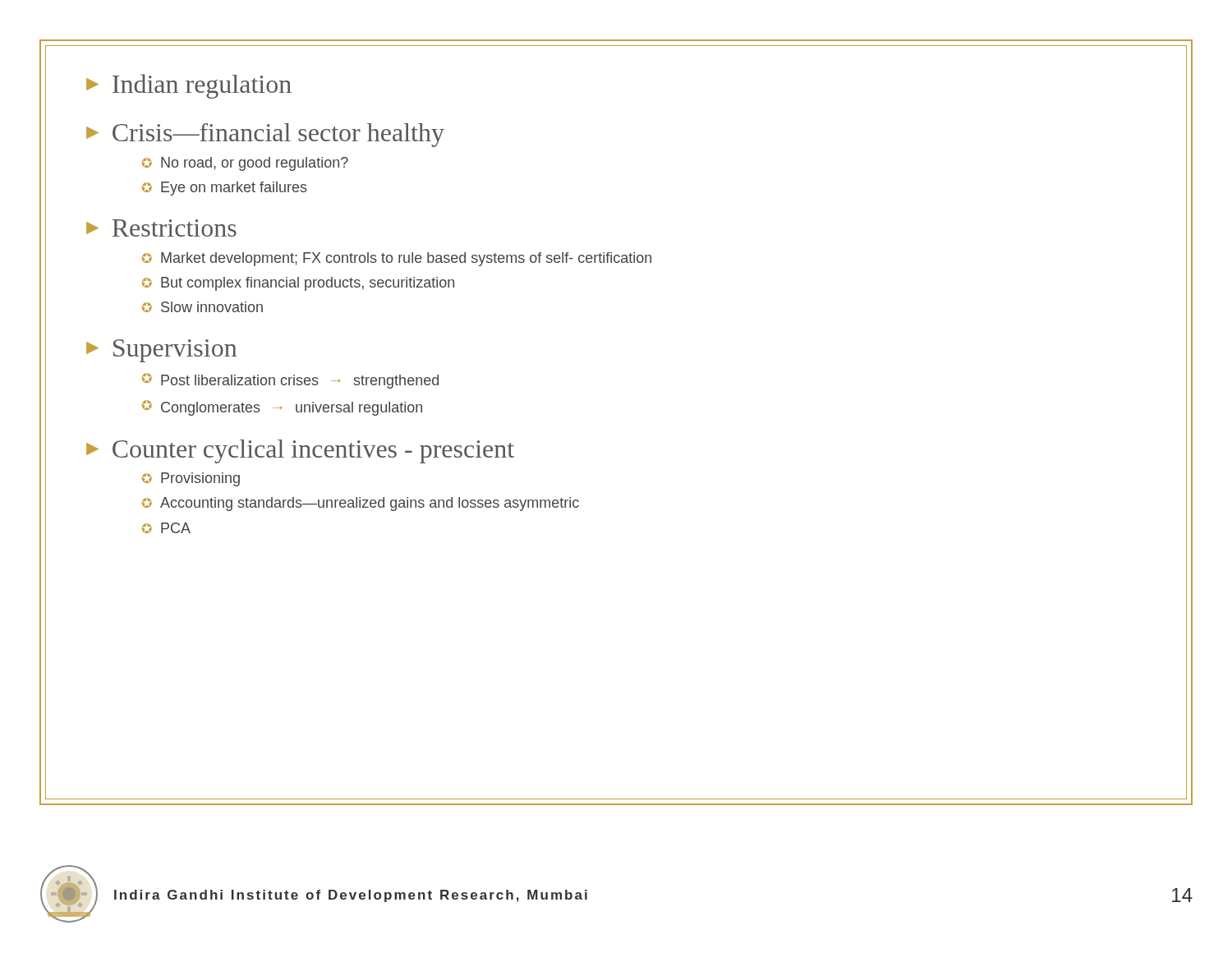Find the list item that reads "► Supervision"
The width and height of the screenshot is (1232, 953).
click(160, 348)
